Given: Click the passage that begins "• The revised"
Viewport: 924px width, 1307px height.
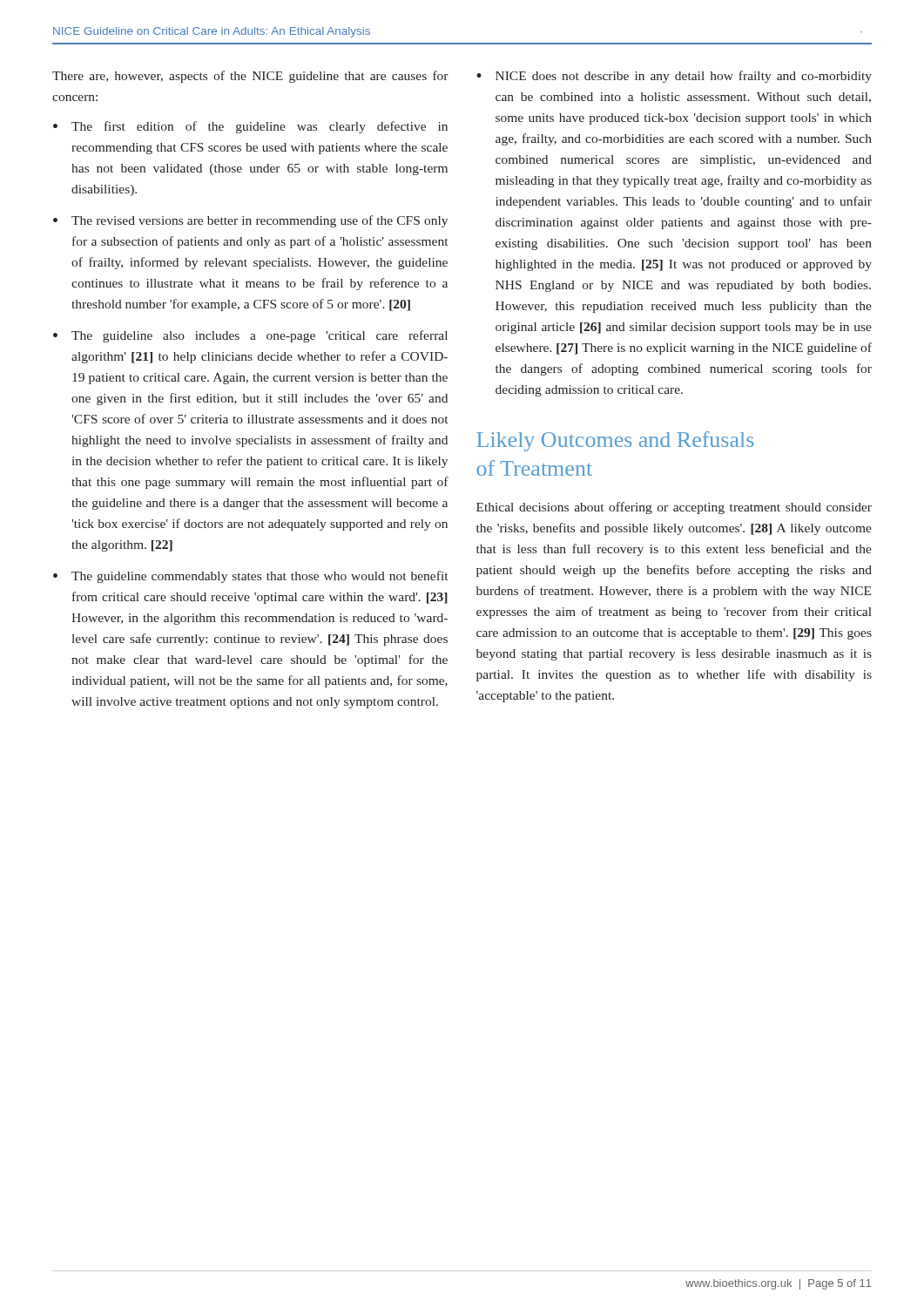Looking at the screenshot, I should coord(250,262).
